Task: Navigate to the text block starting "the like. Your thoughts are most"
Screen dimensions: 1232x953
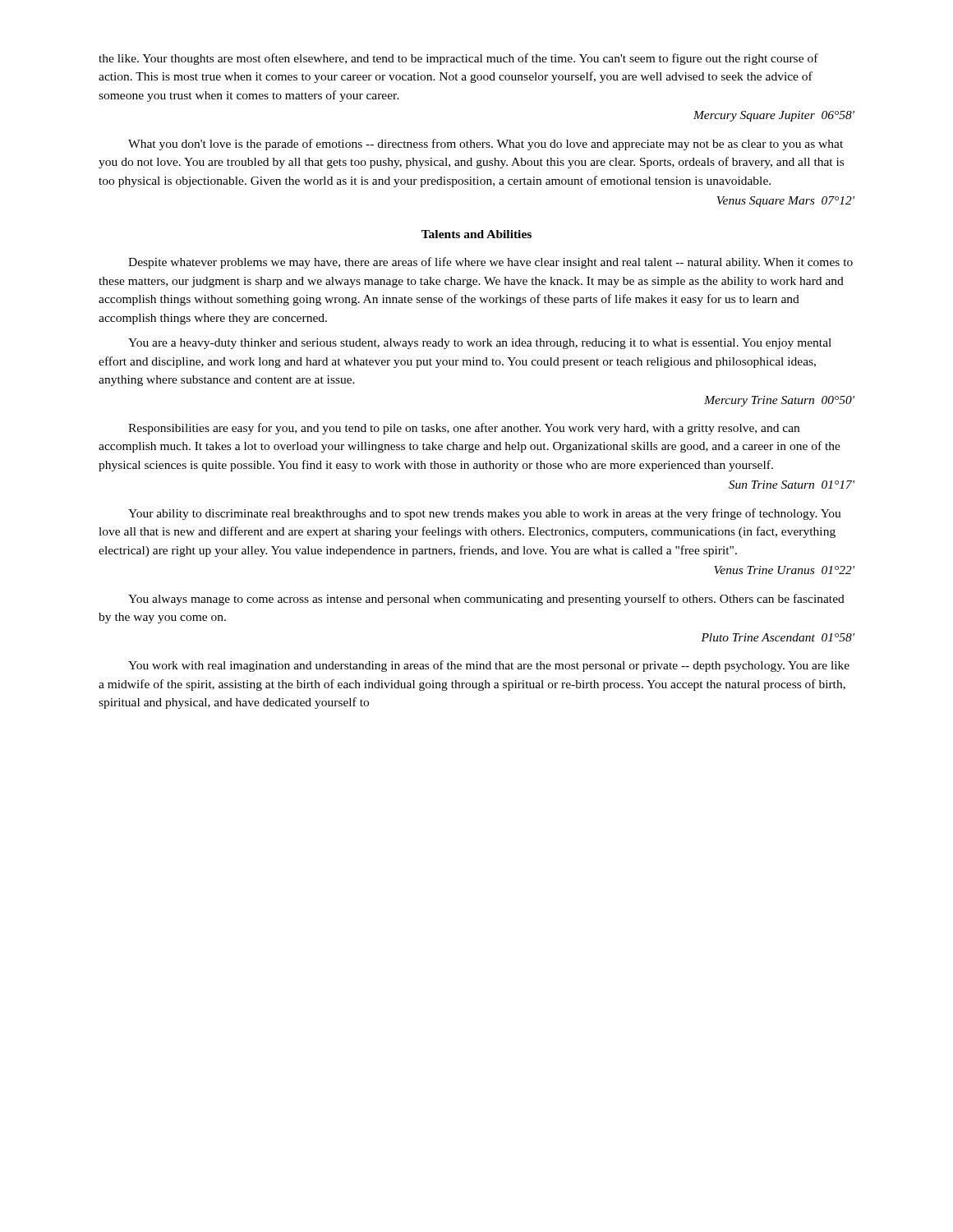Action: 476,87
